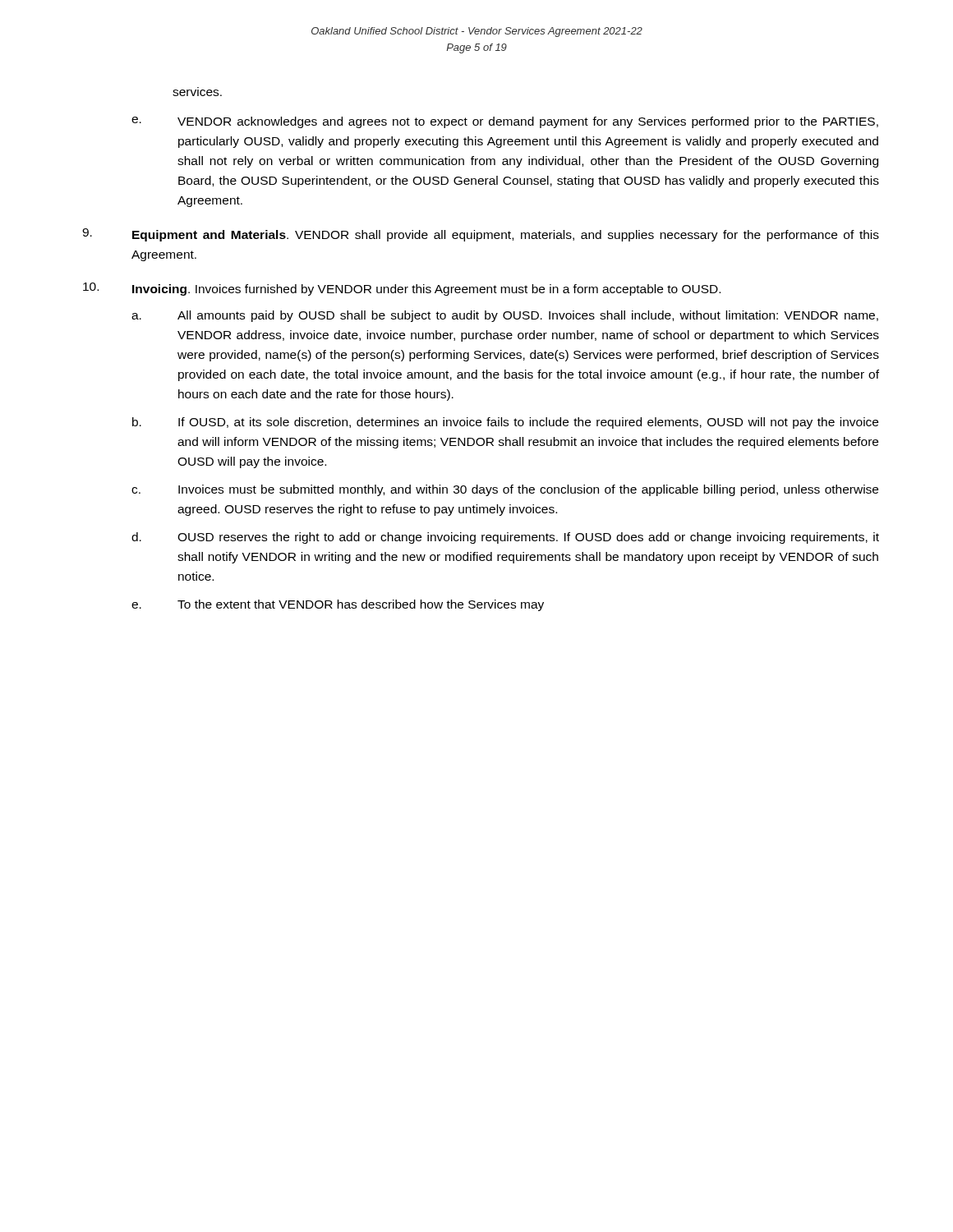Find the block on this page that starts "e. To the extent that VENDOR"
The height and width of the screenshot is (1232, 953).
[x=505, y=605]
